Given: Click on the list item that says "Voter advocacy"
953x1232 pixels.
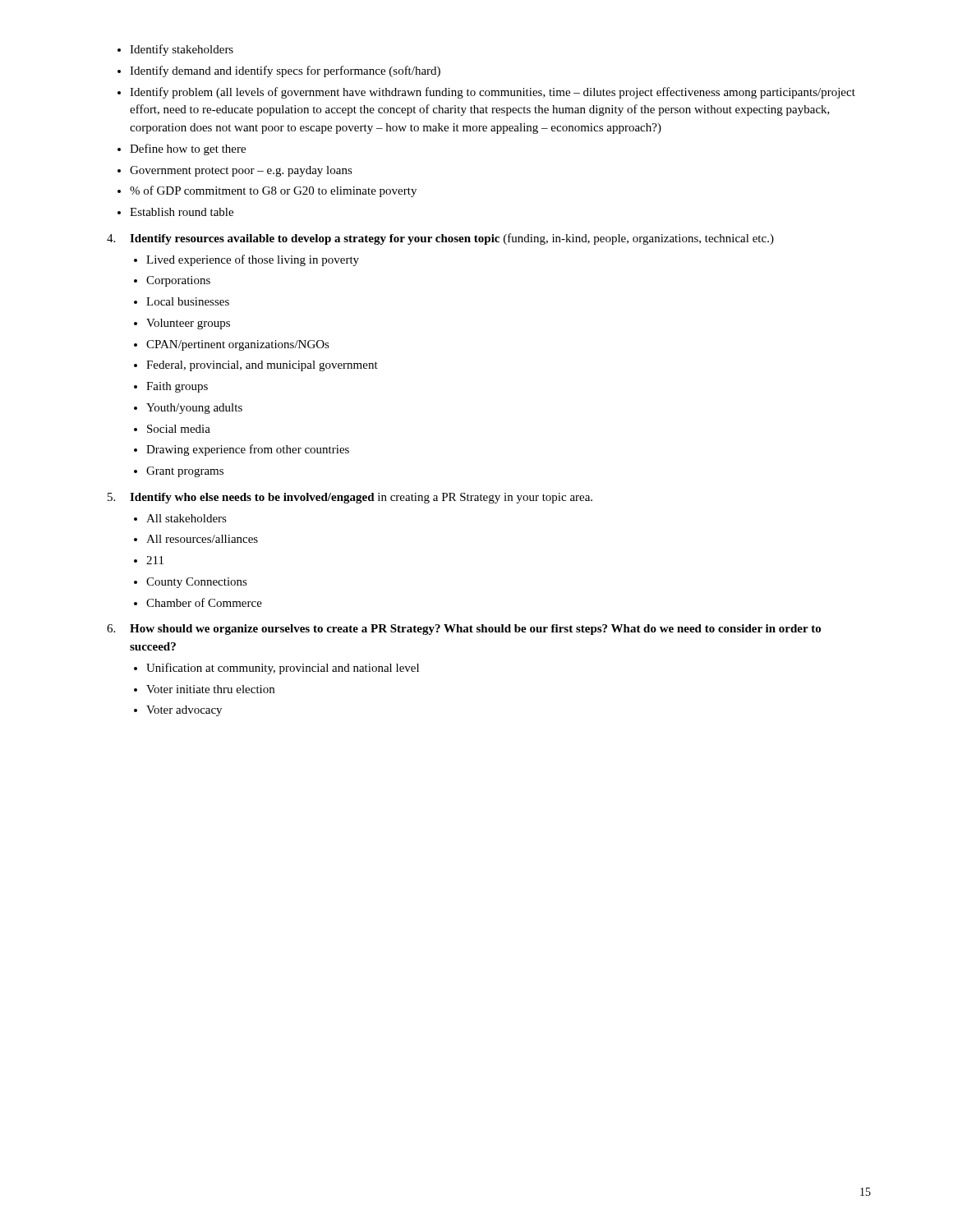Looking at the screenshot, I should (x=184, y=711).
